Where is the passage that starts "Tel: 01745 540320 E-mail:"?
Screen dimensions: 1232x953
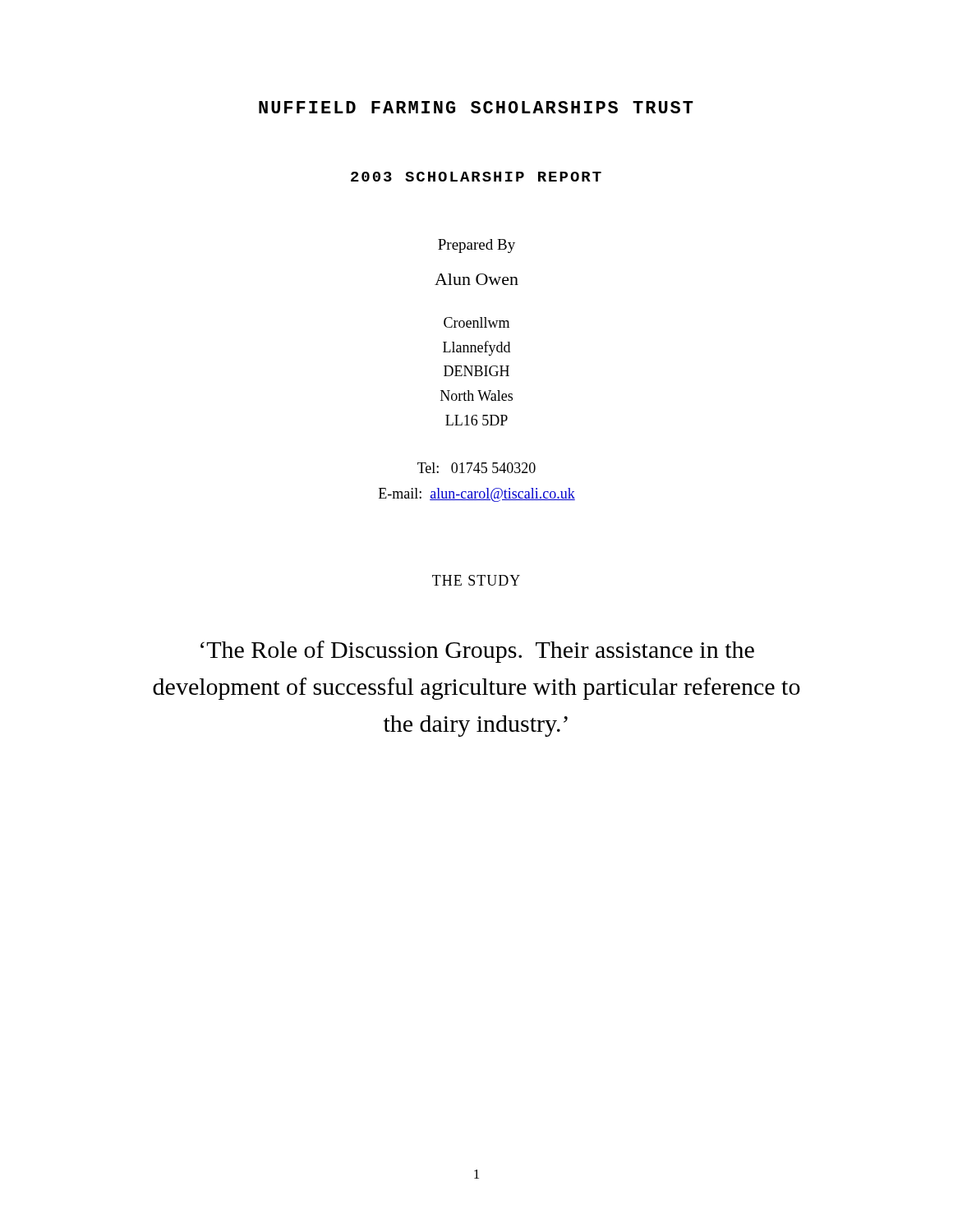tap(476, 481)
